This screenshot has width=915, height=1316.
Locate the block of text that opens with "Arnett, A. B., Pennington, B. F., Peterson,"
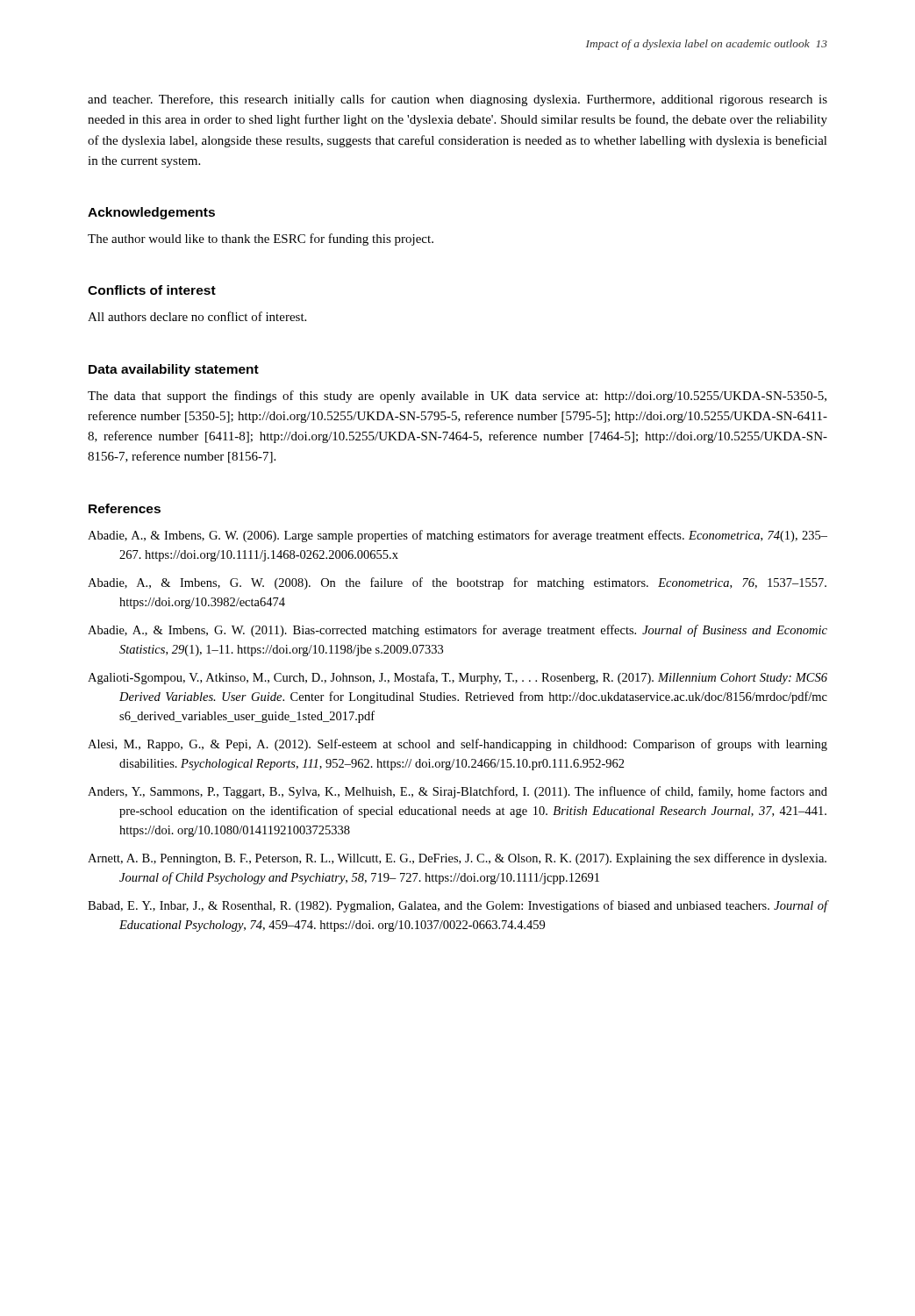[x=458, y=868]
